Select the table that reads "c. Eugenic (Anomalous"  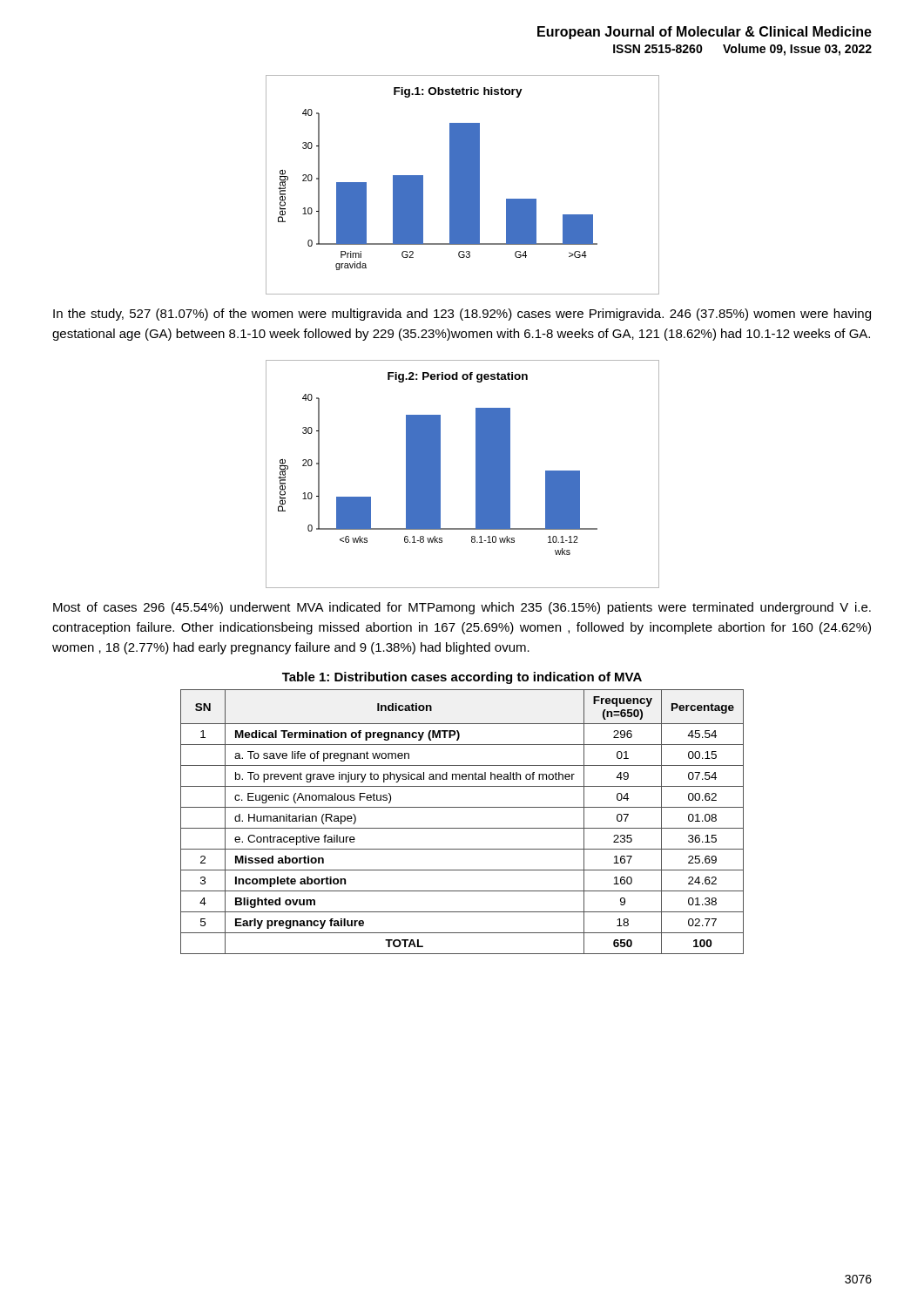click(462, 822)
